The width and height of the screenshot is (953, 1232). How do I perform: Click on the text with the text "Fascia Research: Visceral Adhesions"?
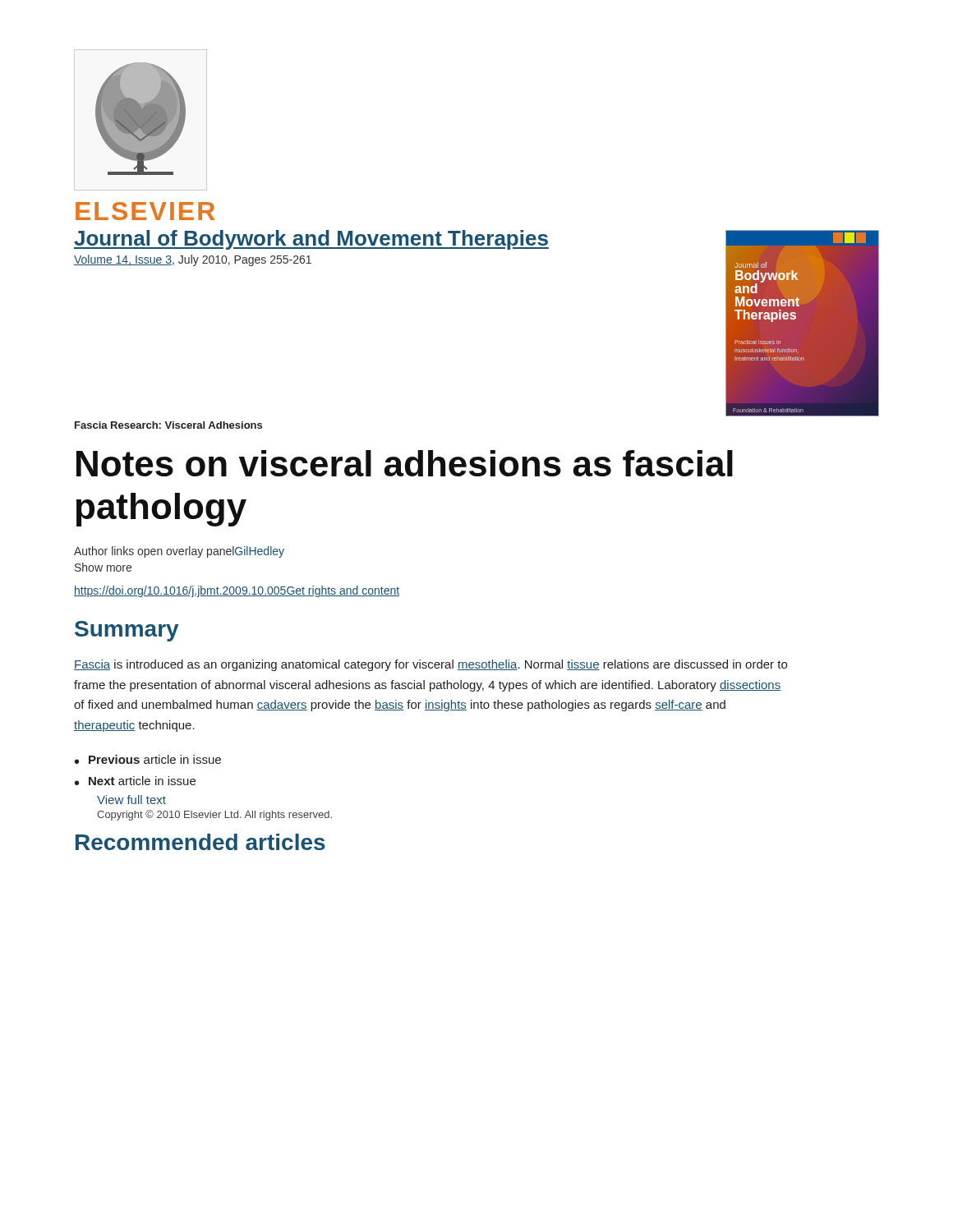[168, 425]
